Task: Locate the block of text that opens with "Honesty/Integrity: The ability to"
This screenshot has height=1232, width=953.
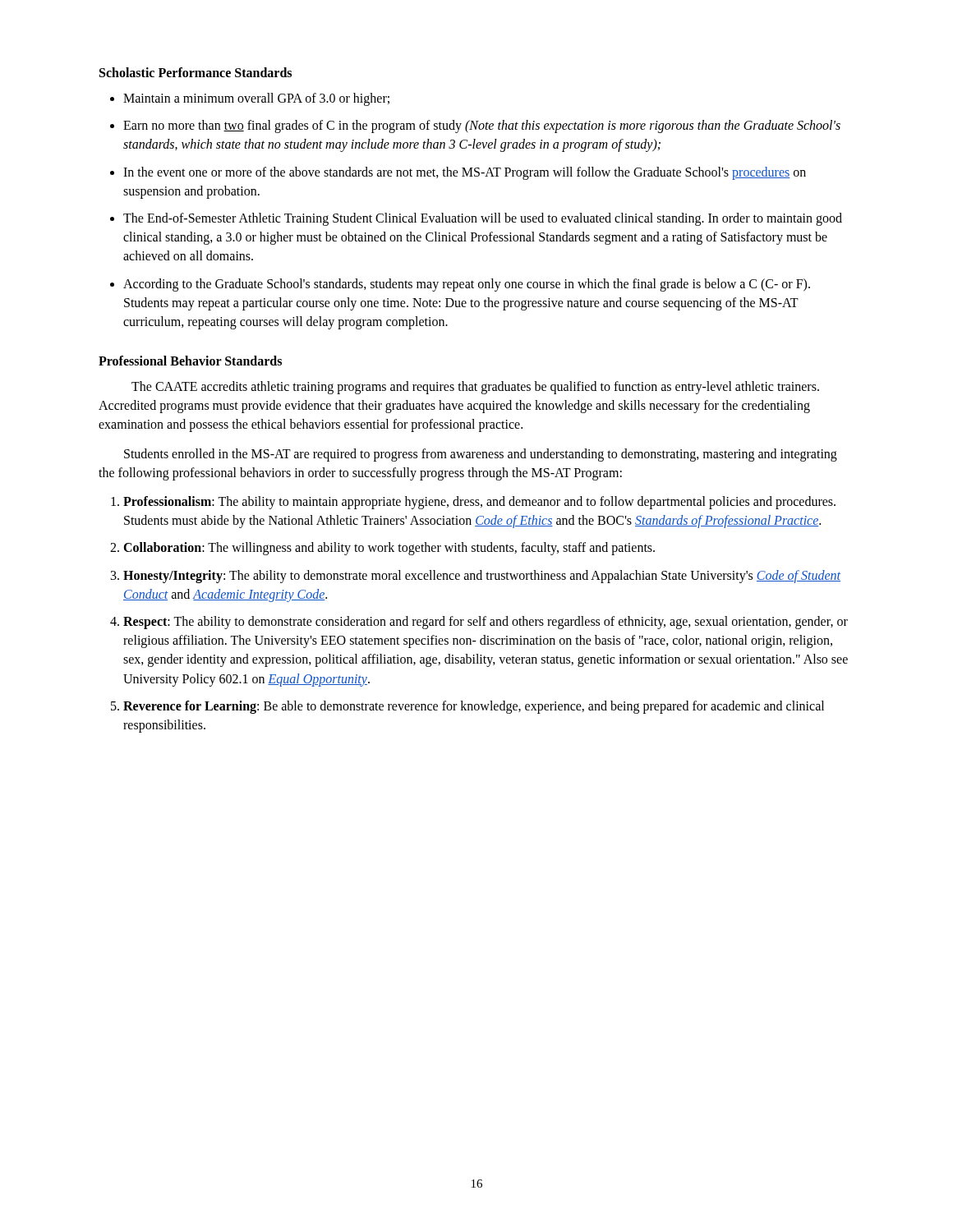Action: [x=482, y=584]
